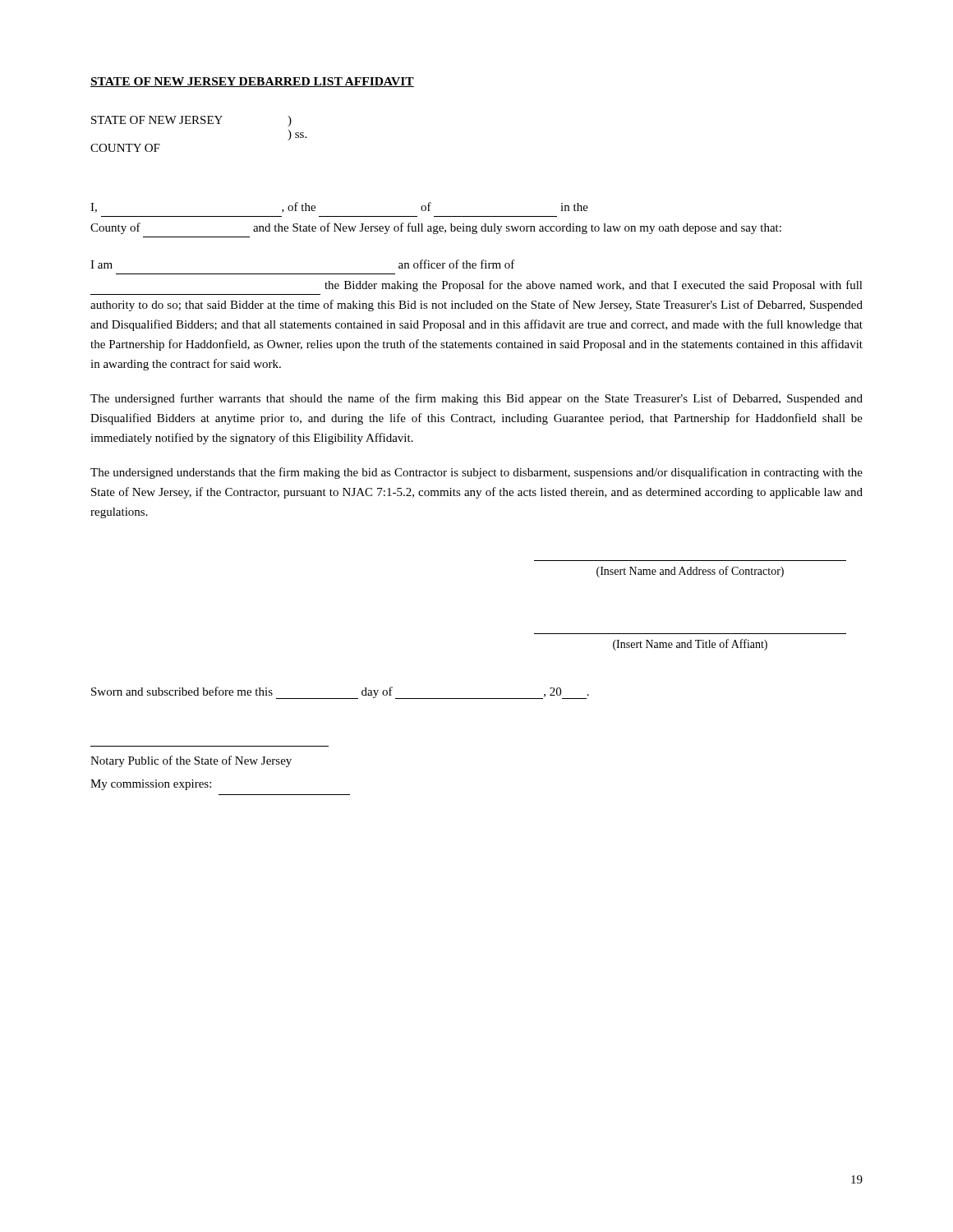This screenshot has width=953, height=1232.
Task: Find "(Insert Name and Title of Affiant)" on this page
Action: pyautogui.click(x=690, y=635)
